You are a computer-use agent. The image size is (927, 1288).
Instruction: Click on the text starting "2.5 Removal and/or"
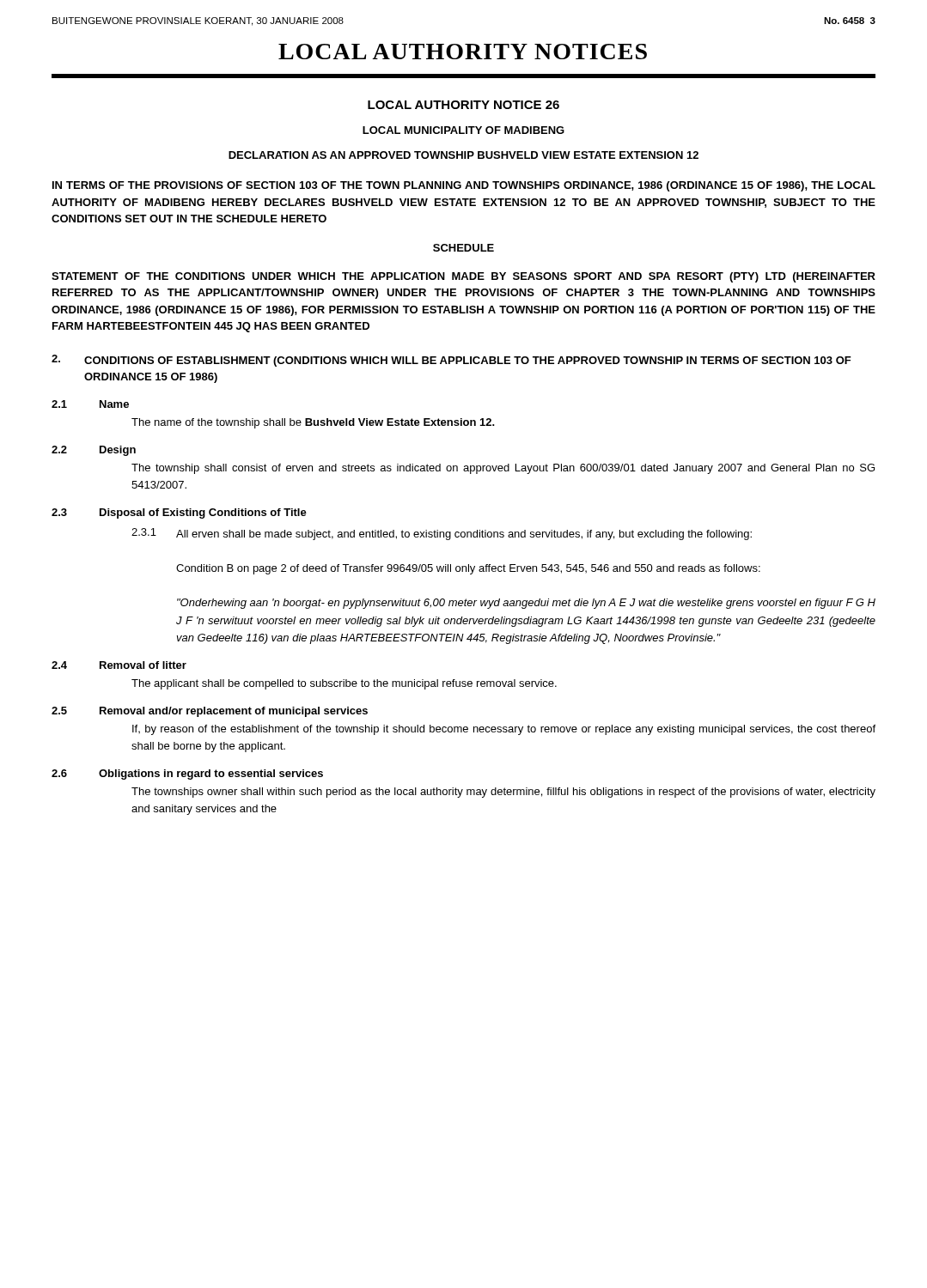[464, 730]
